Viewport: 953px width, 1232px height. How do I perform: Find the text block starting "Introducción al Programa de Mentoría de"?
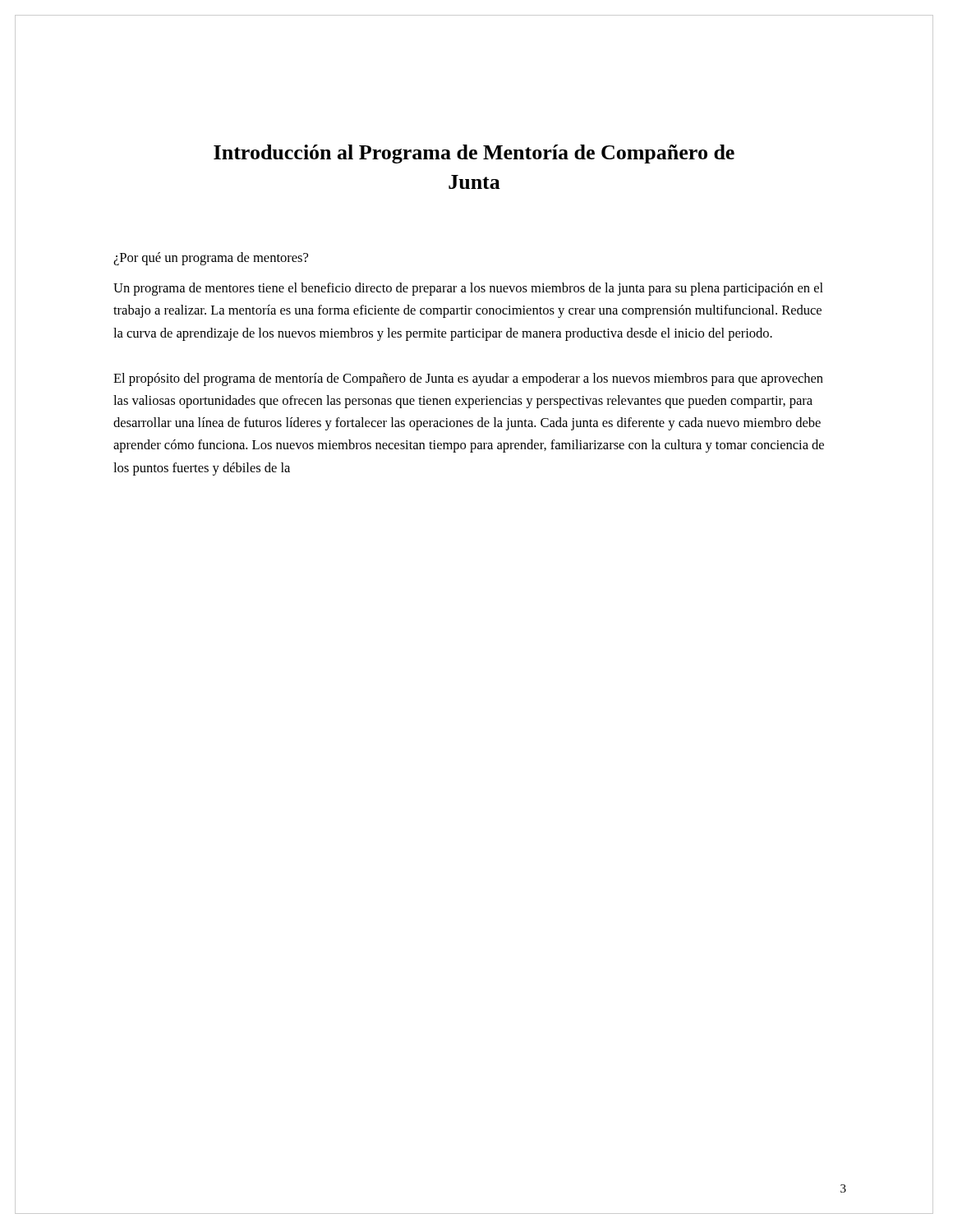point(474,168)
